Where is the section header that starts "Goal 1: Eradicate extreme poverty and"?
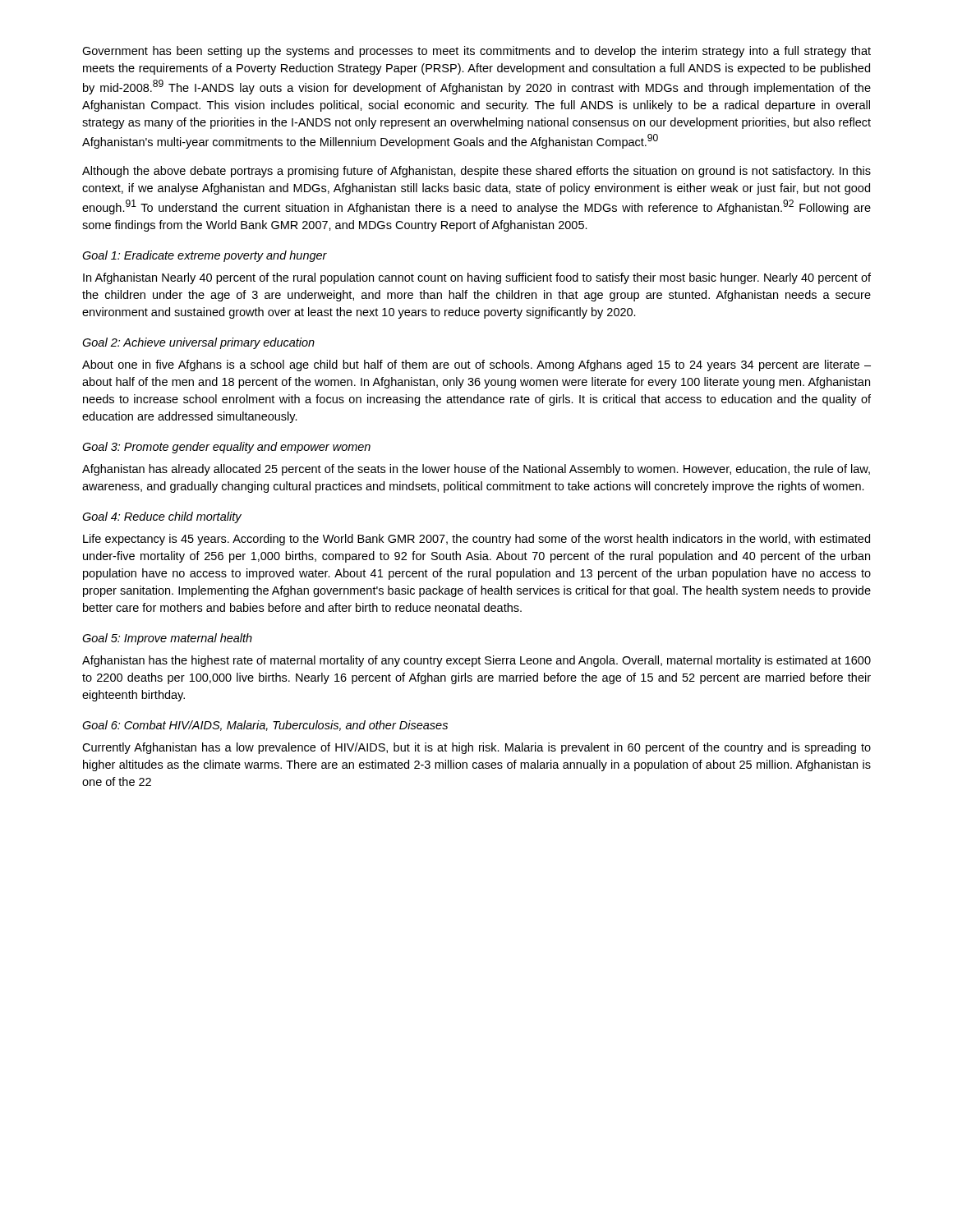The width and height of the screenshot is (953, 1232). coord(204,255)
